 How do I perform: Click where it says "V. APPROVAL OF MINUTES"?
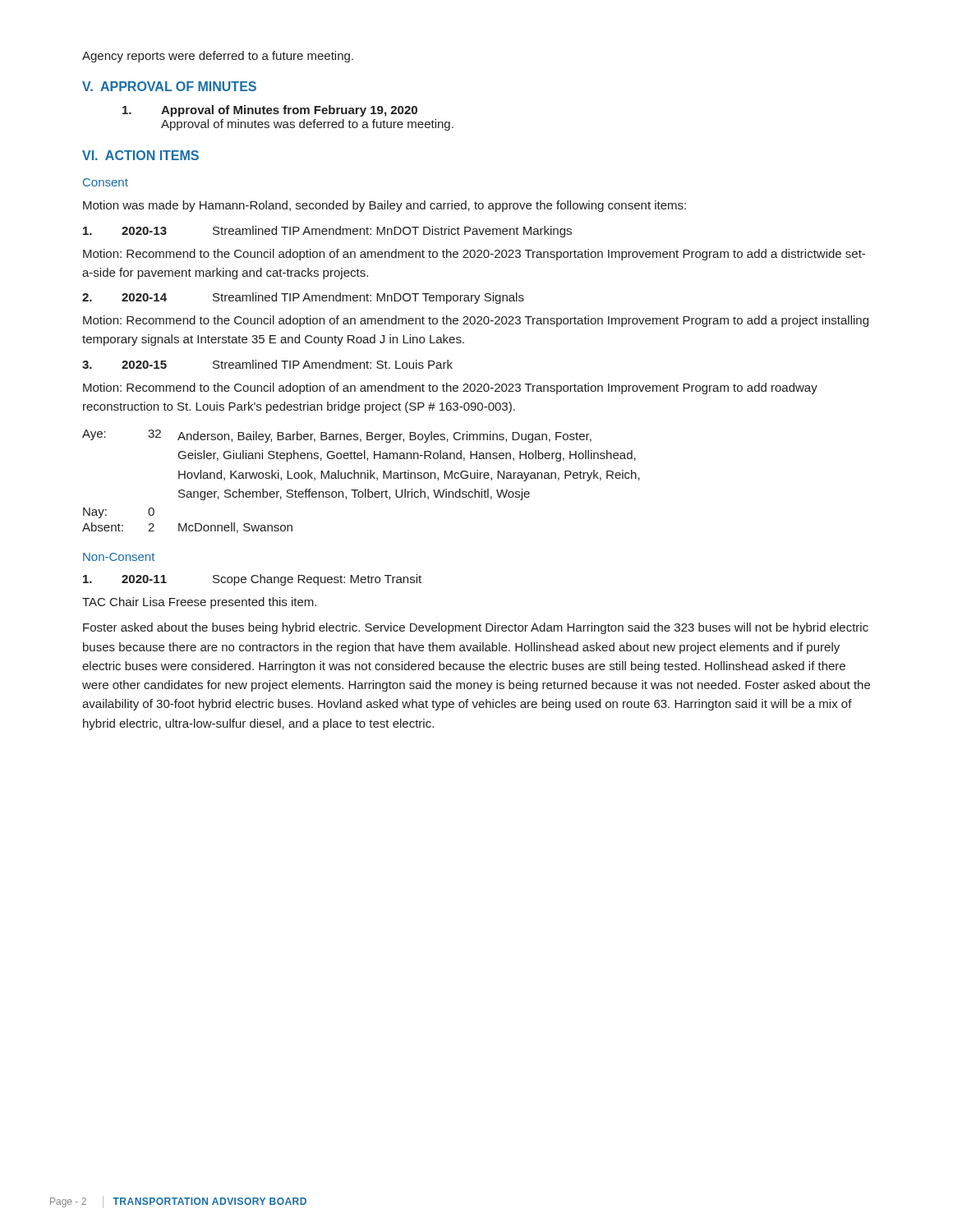[x=169, y=87]
